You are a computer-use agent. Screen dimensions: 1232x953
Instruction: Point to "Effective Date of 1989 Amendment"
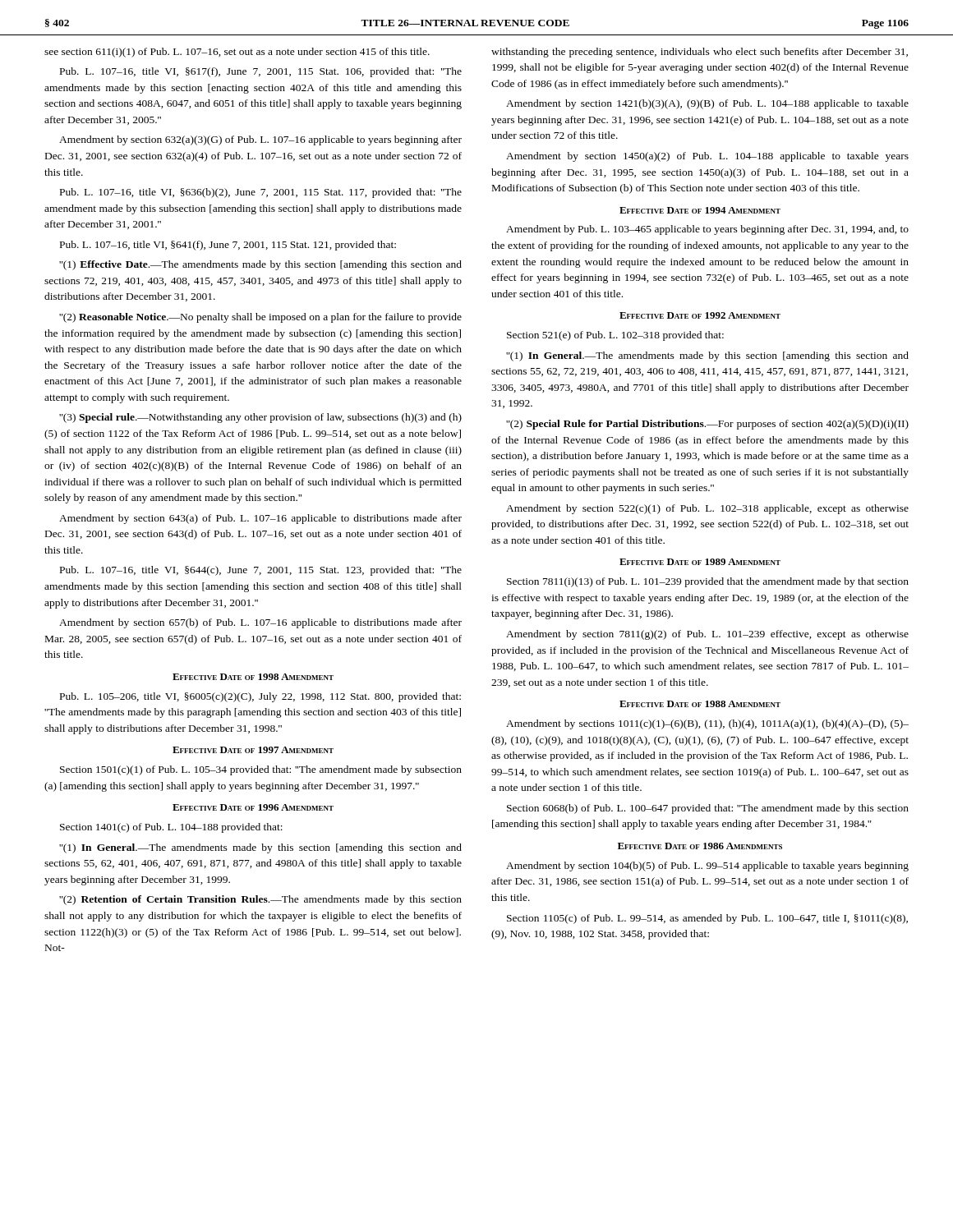pyautogui.click(x=700, y=562)
